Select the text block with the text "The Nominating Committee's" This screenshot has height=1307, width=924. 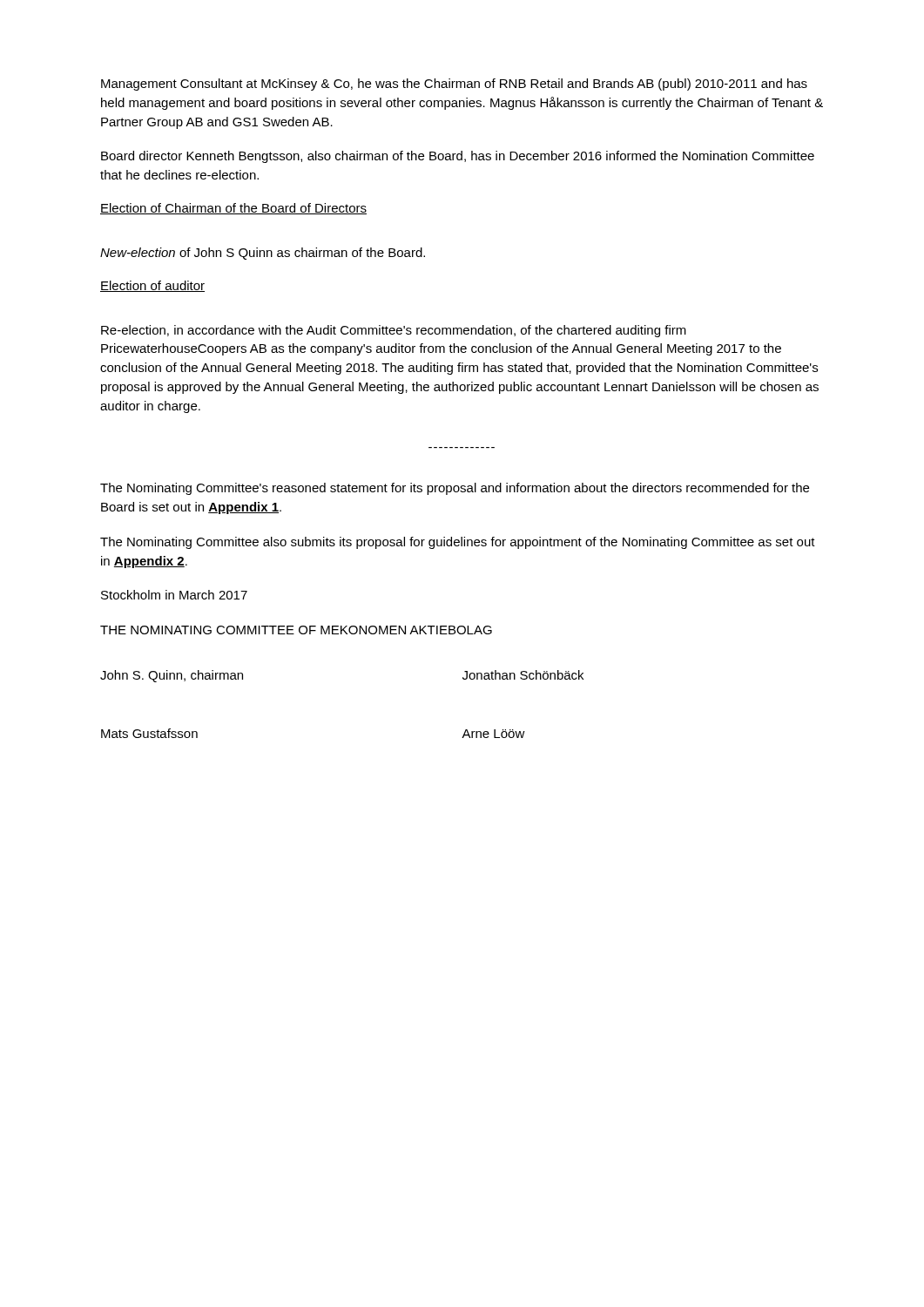pyautogui.click(x=462, y=498)
